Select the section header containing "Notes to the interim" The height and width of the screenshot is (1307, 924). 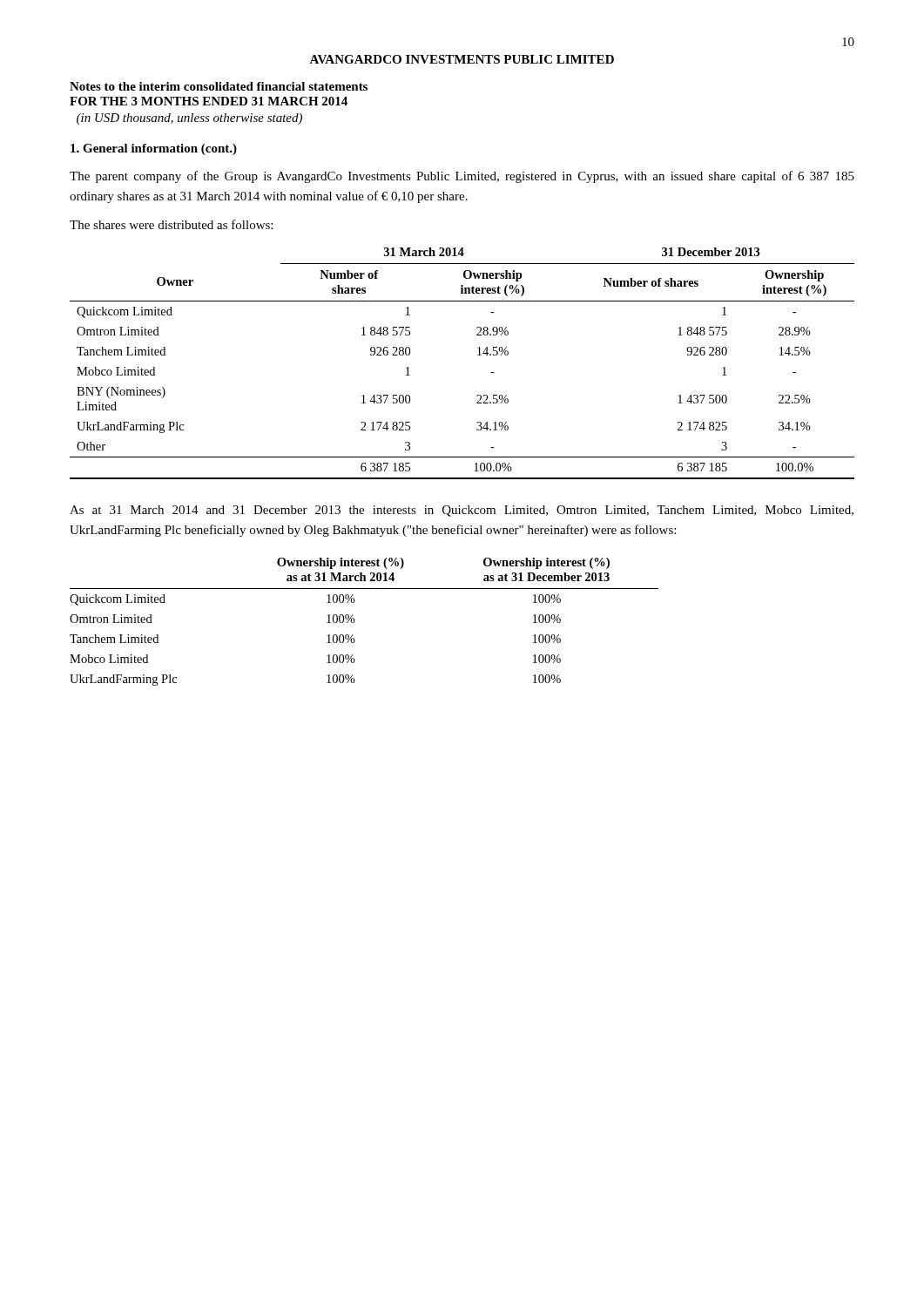point(219,94)
